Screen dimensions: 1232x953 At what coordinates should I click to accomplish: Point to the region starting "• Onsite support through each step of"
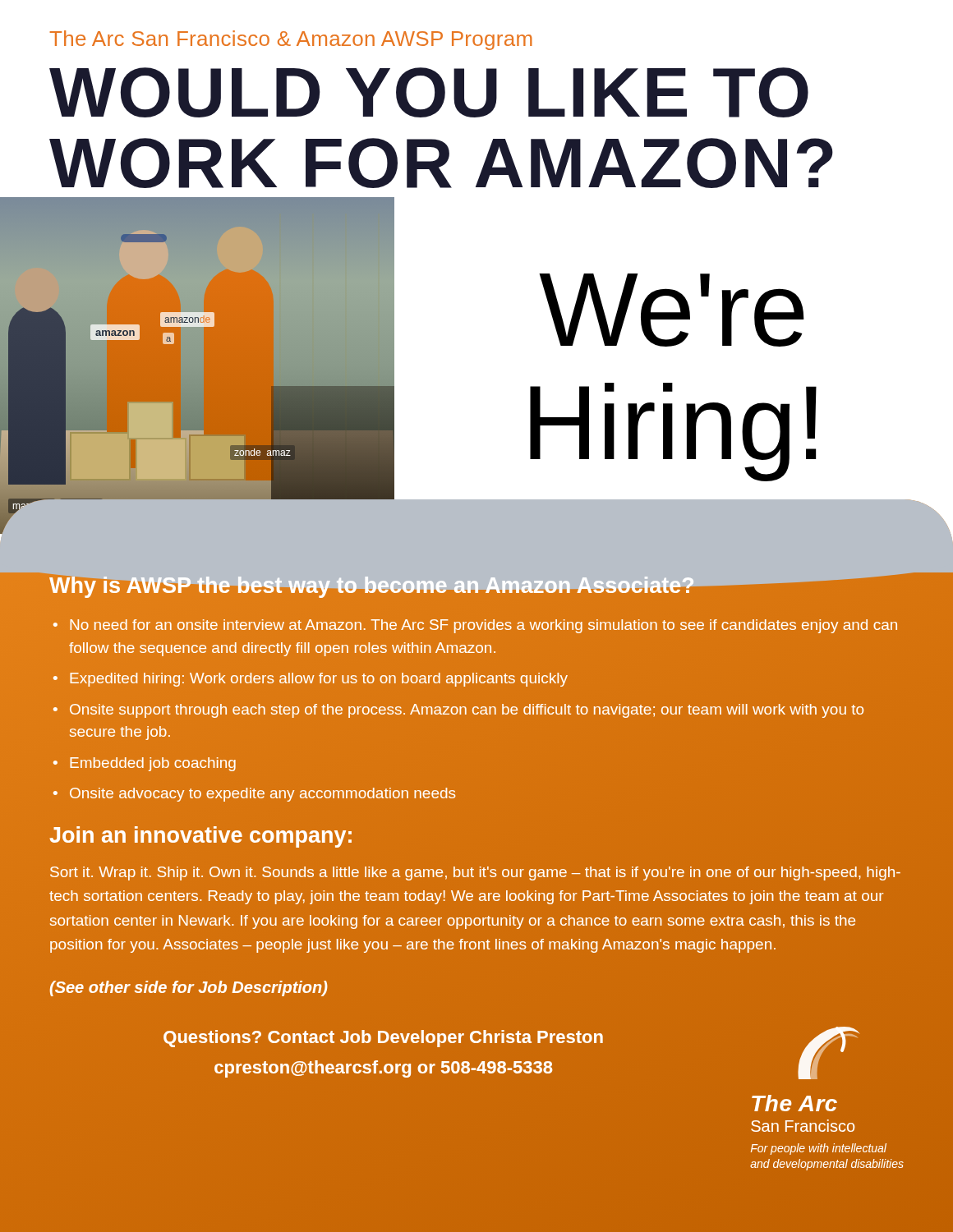click(x=458, y=719)
